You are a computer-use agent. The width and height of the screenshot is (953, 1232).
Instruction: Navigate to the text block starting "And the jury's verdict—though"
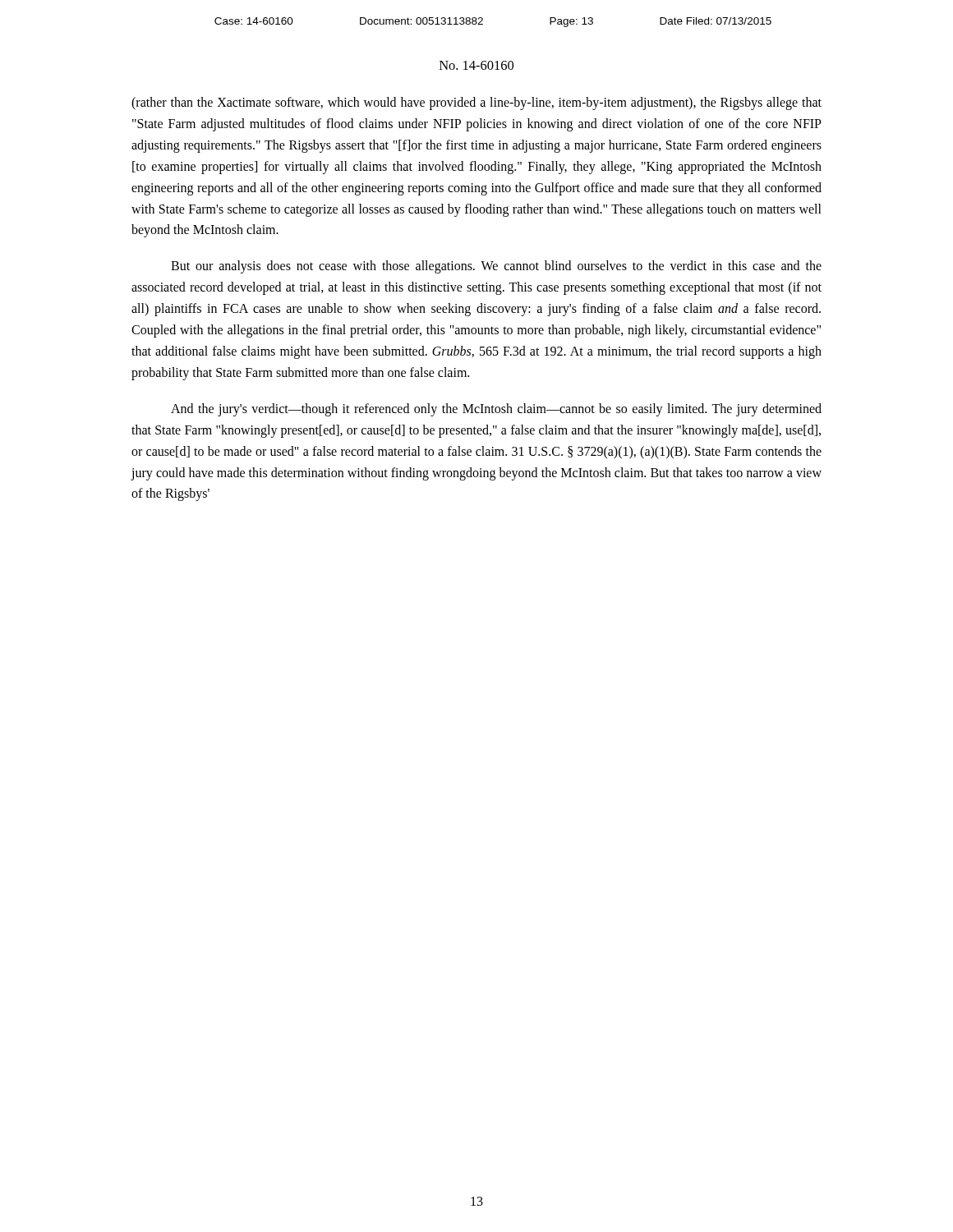(476, 451)
